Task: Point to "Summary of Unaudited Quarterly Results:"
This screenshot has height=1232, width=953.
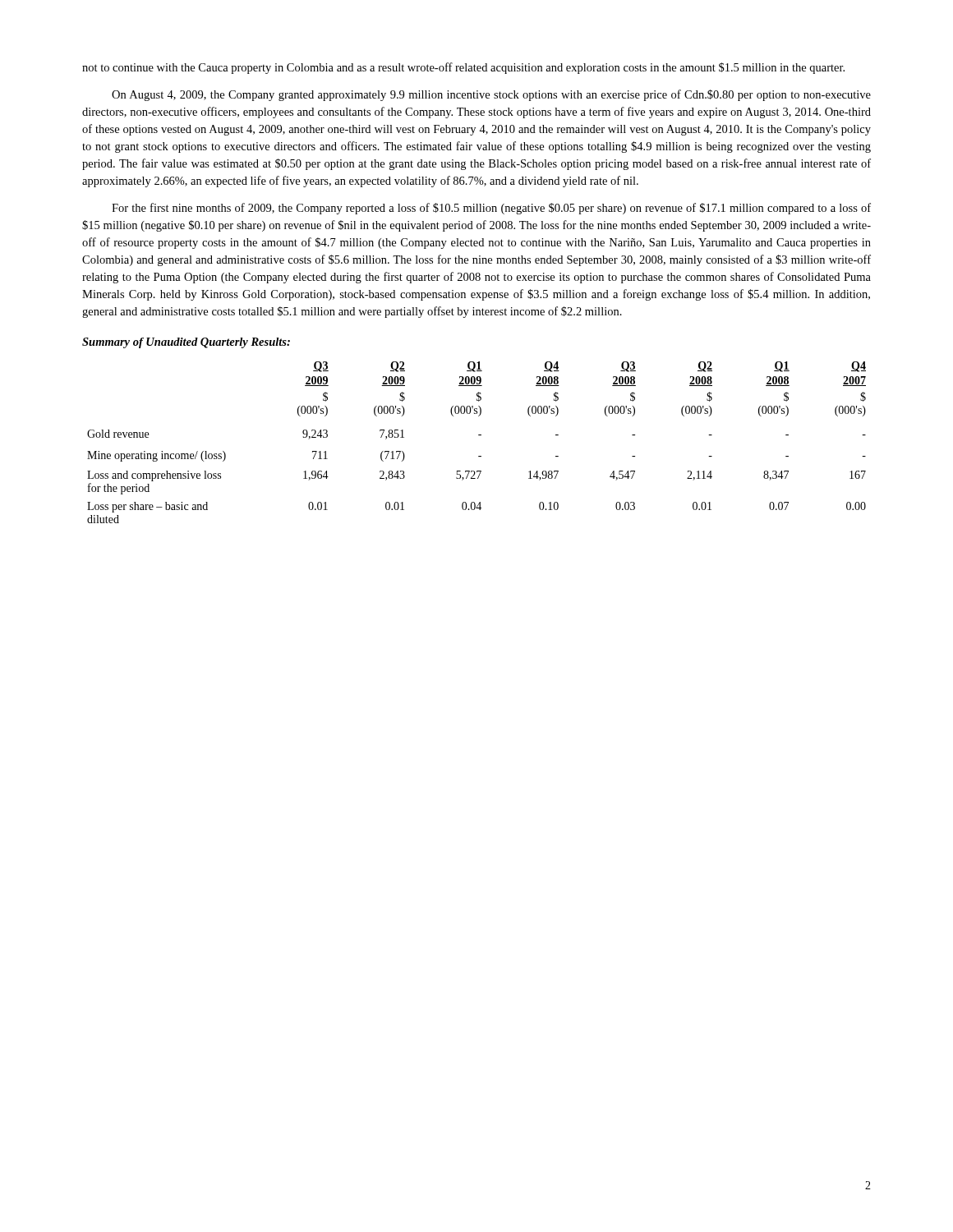Action: (186, 342)
